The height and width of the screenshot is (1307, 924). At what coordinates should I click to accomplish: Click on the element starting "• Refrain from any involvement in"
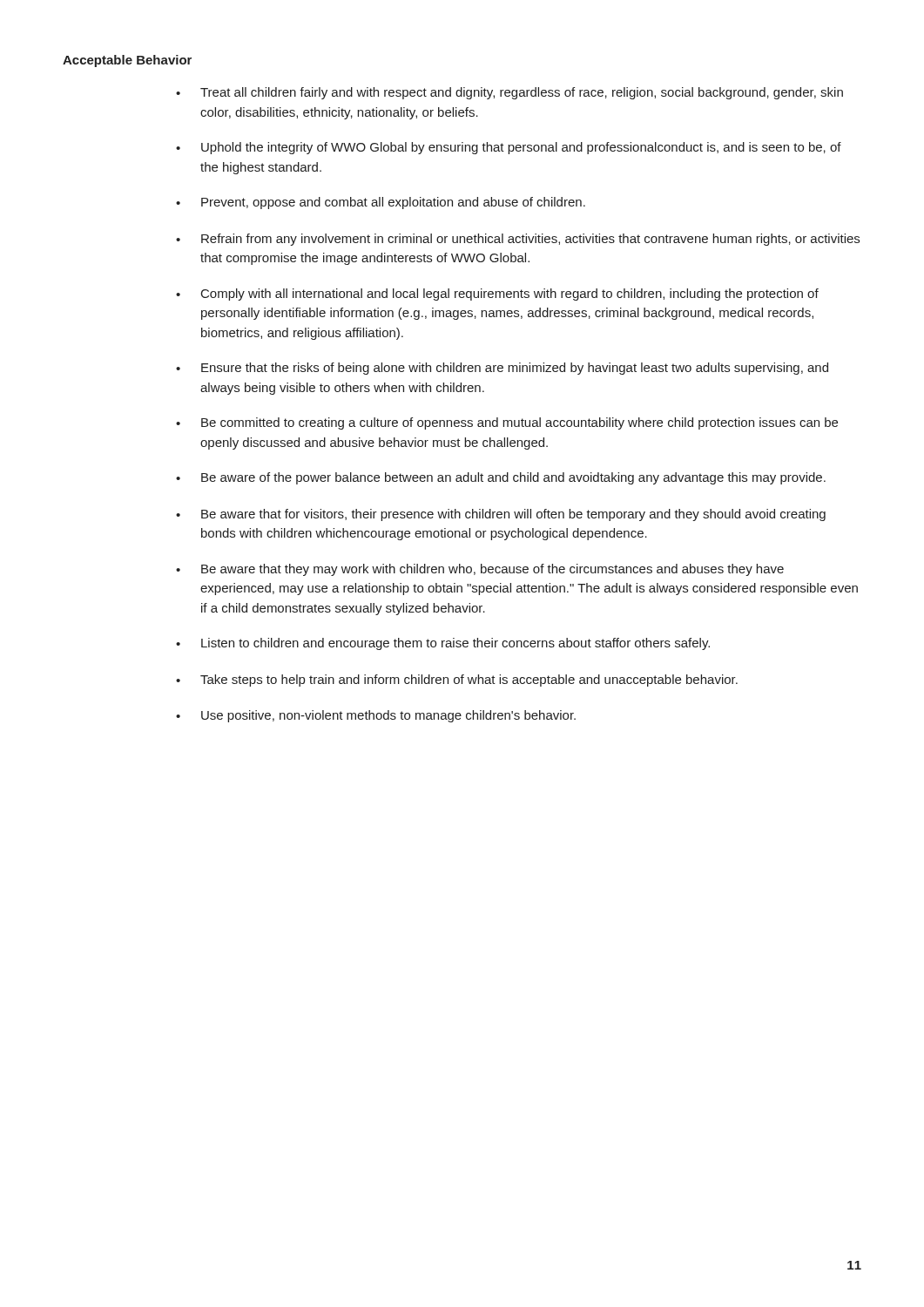tap(519, 248)
